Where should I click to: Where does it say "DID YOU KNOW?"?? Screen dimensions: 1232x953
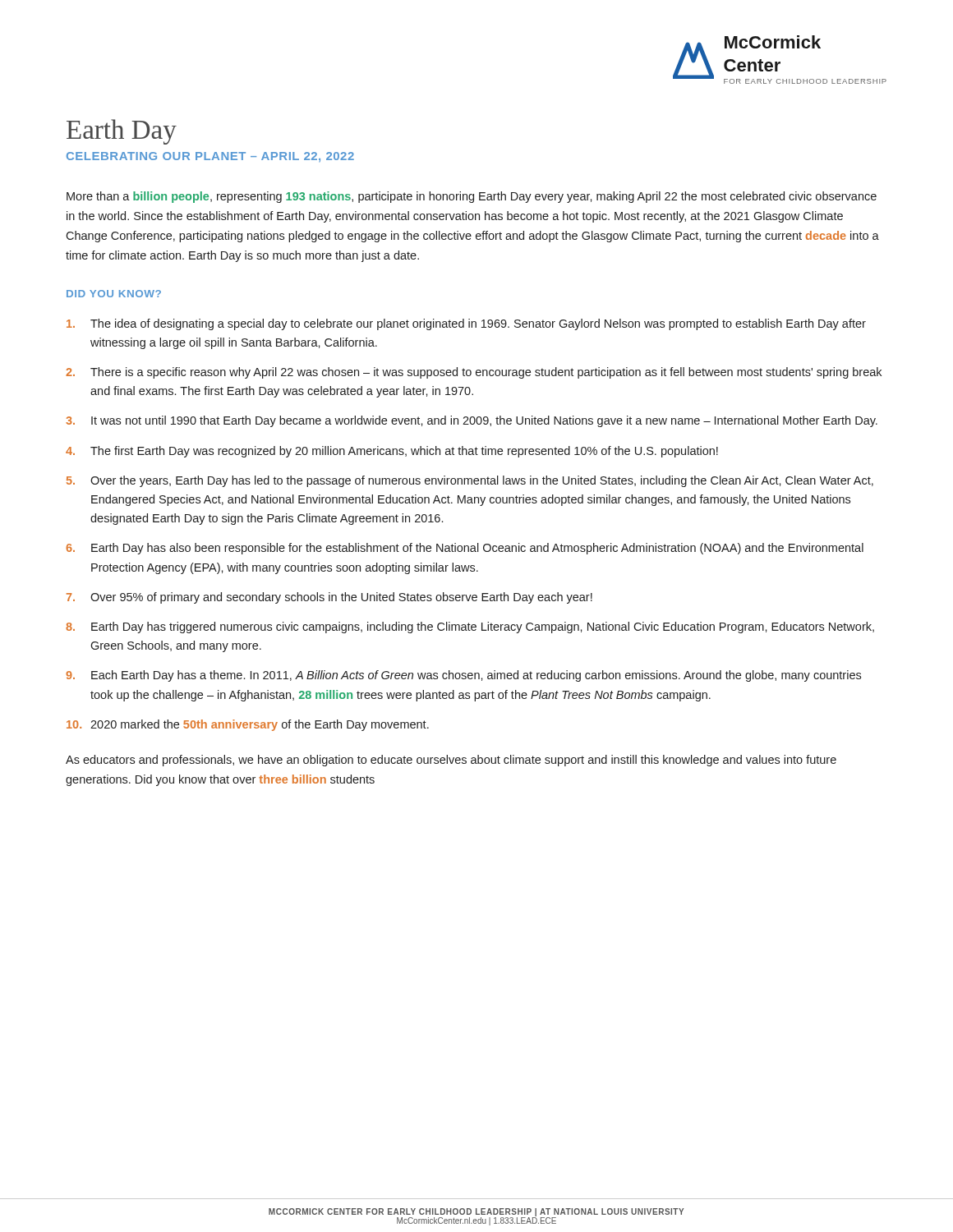tap(114, 293)
